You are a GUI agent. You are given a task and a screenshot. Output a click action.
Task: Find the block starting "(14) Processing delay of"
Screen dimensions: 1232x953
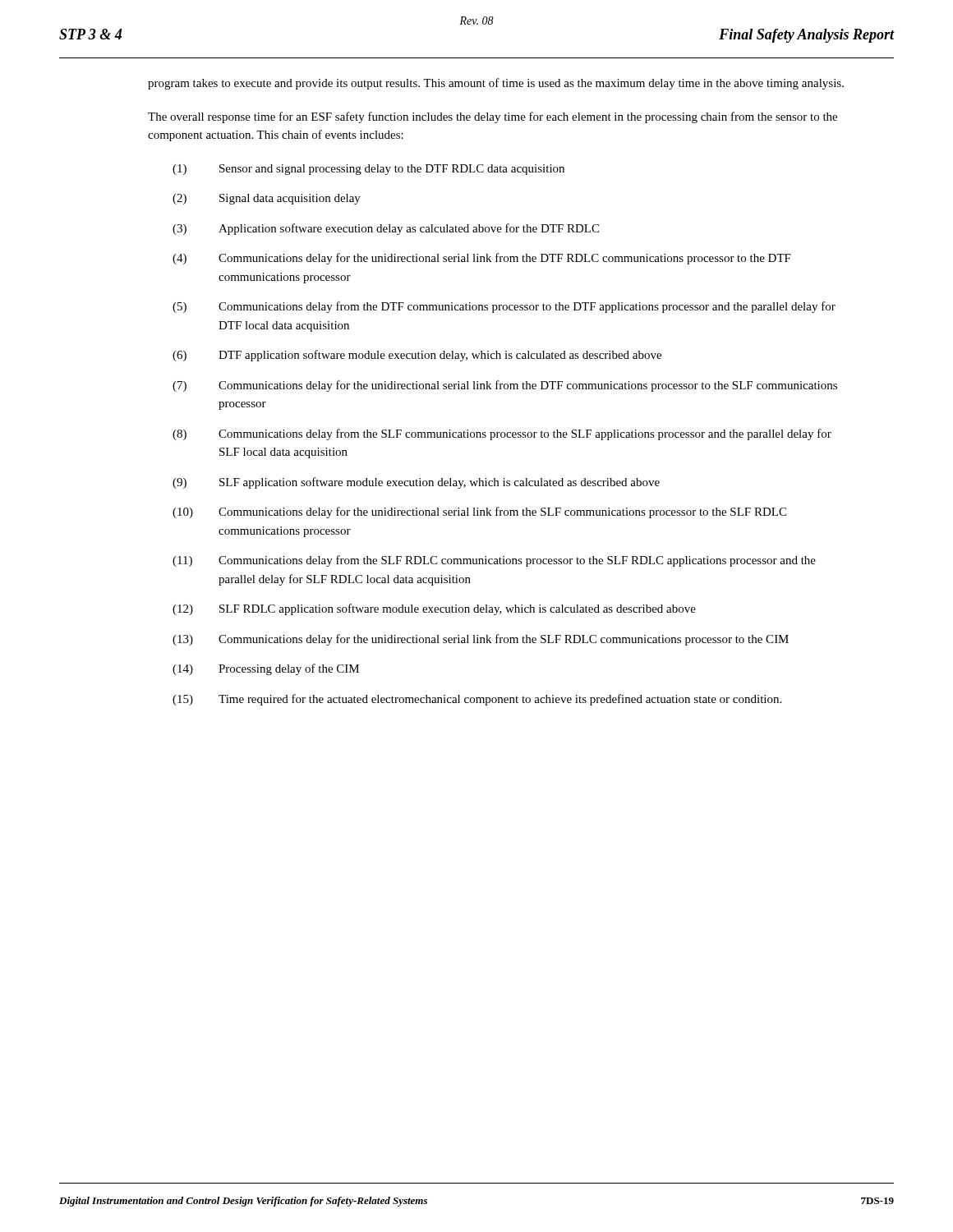266,669
